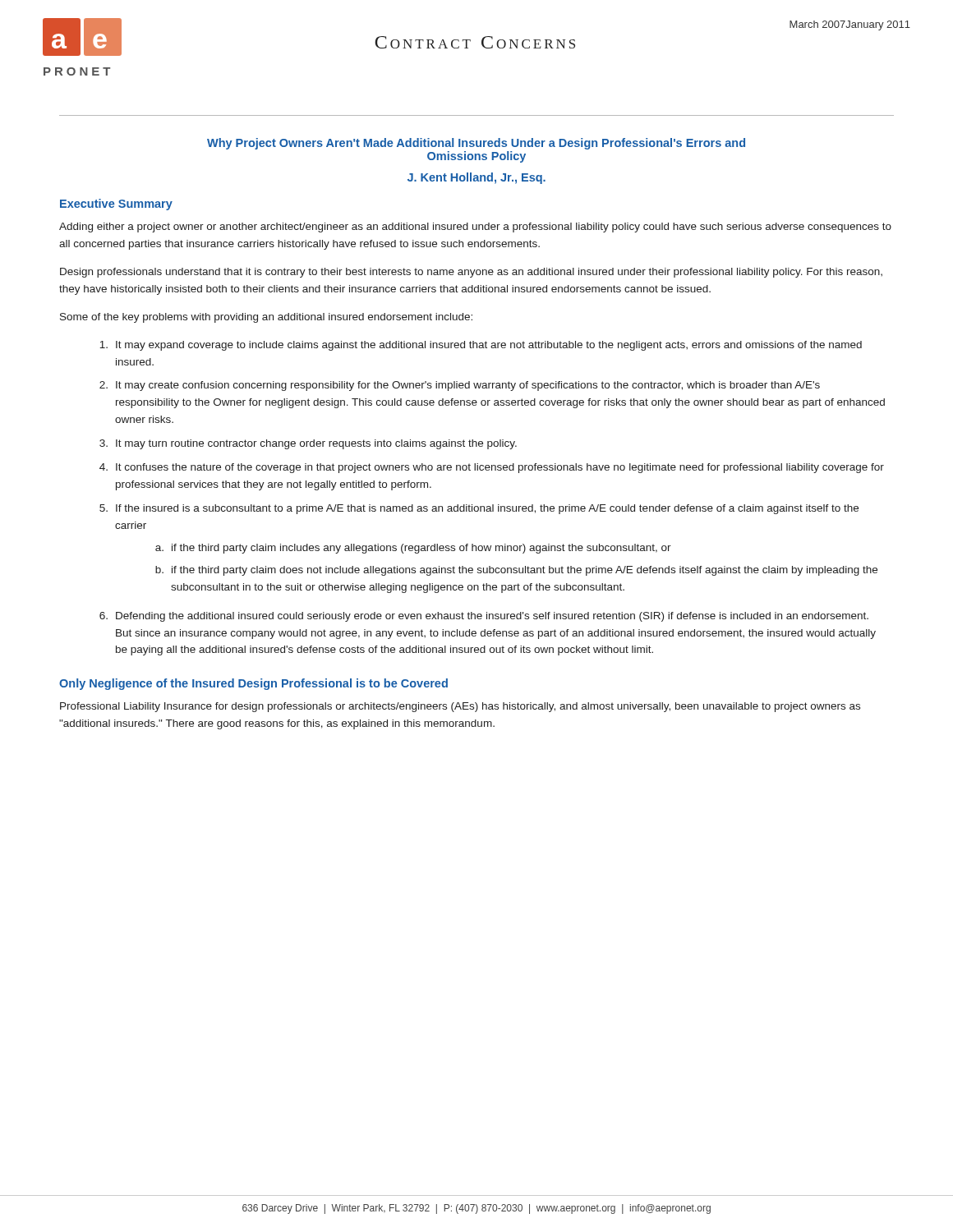Screen dimensions: 1232x953
Task: Locate the list item that reads "4. It confuses the nature of the"
Action: (x=485, y=476)
